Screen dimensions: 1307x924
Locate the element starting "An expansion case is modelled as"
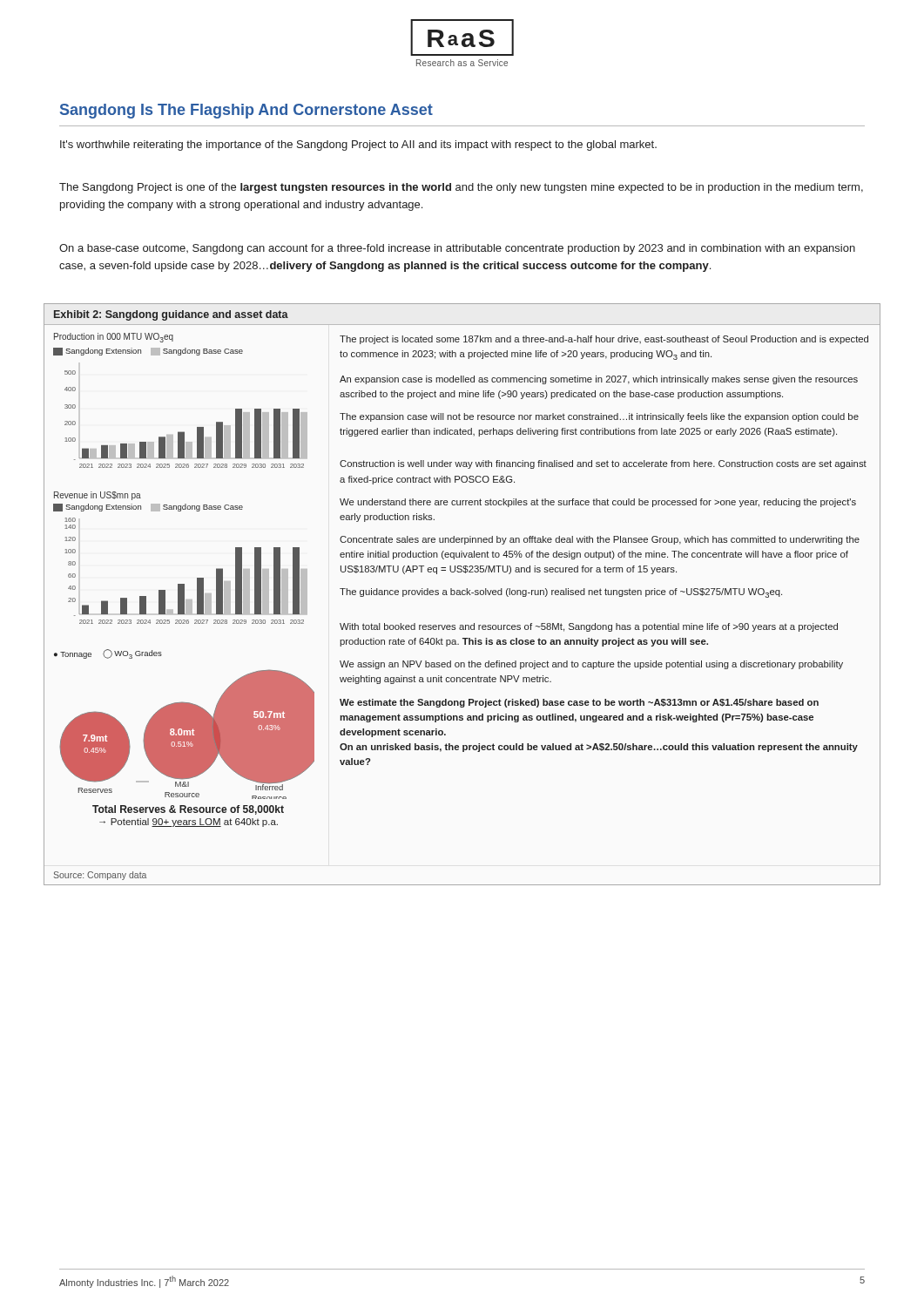click(599, 386)
